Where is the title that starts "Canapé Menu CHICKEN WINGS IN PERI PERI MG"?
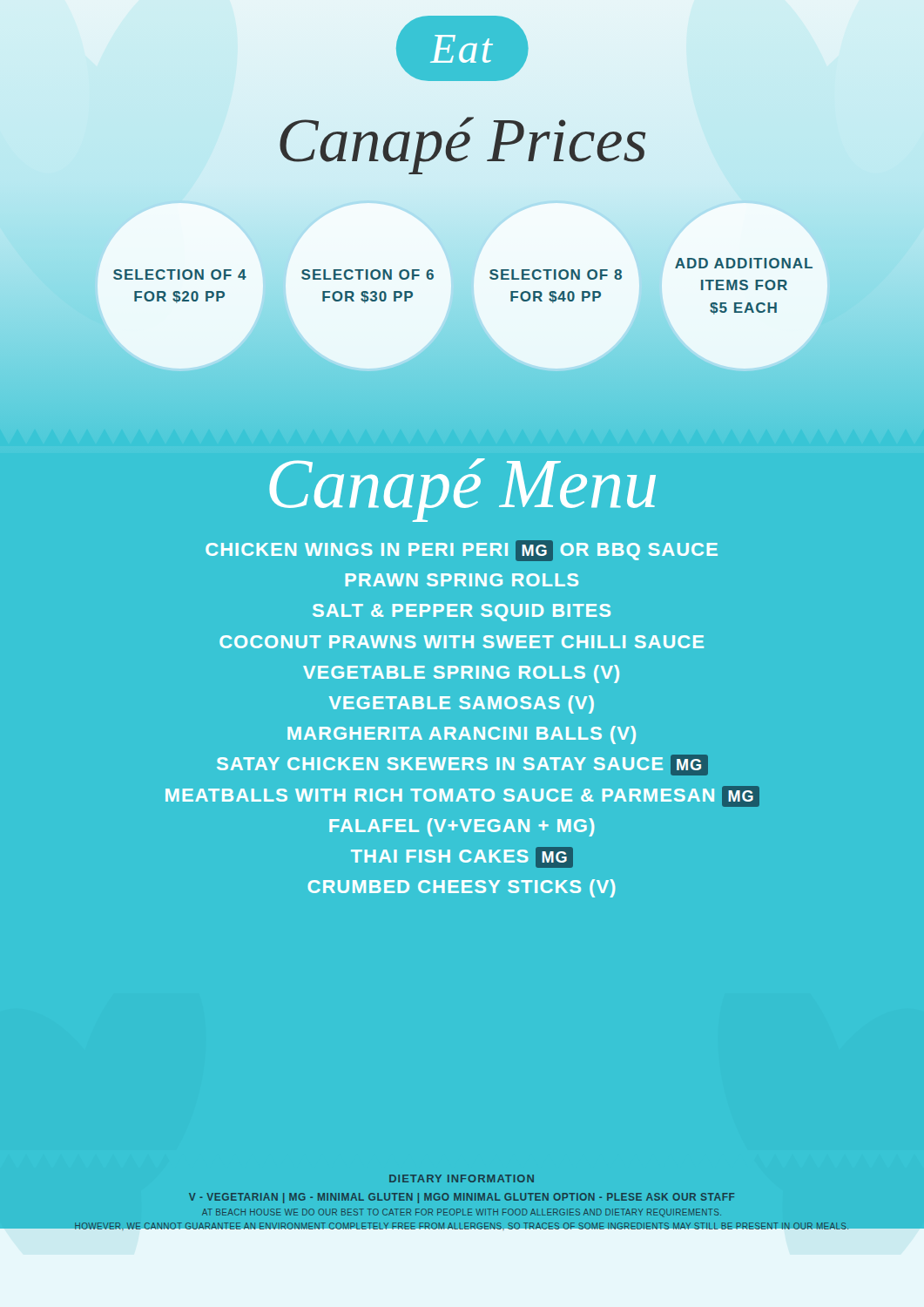924x1307 pixels. point(462,673)
